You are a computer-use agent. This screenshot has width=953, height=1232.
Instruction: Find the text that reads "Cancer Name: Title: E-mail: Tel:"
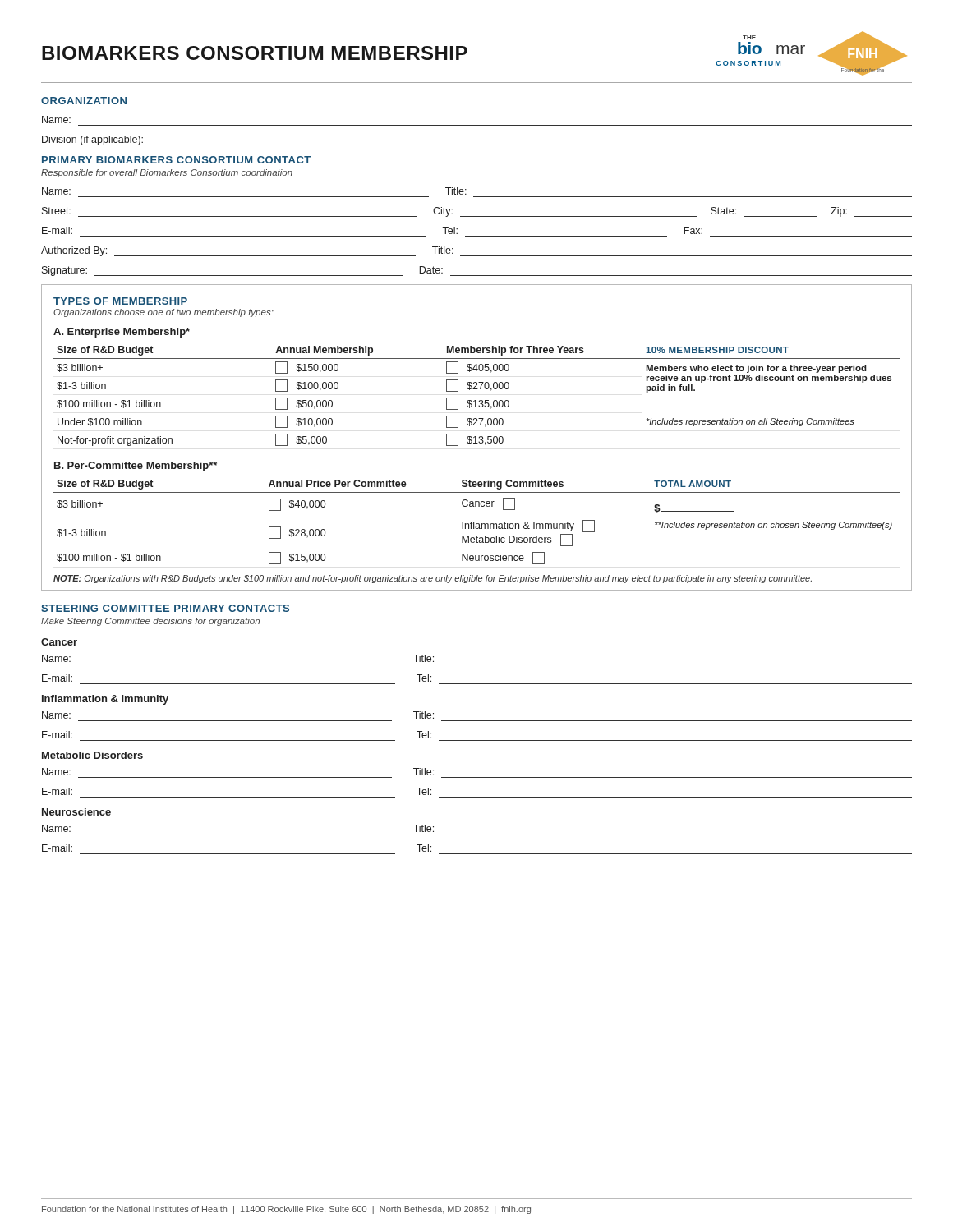tap(476, 660)
